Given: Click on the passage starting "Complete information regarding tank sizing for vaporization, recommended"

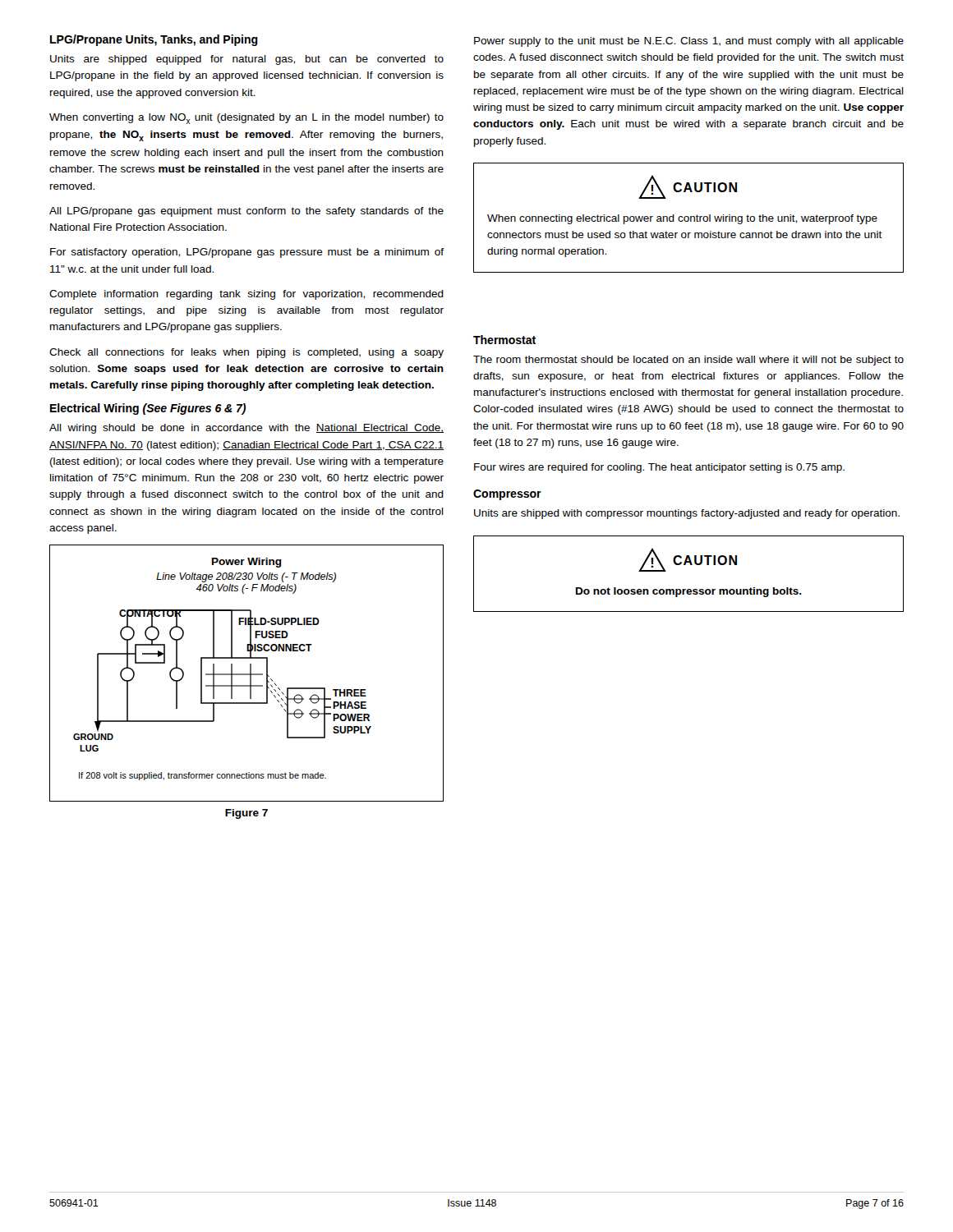Looking at the screenshot, I should click(x=246, y=310).
